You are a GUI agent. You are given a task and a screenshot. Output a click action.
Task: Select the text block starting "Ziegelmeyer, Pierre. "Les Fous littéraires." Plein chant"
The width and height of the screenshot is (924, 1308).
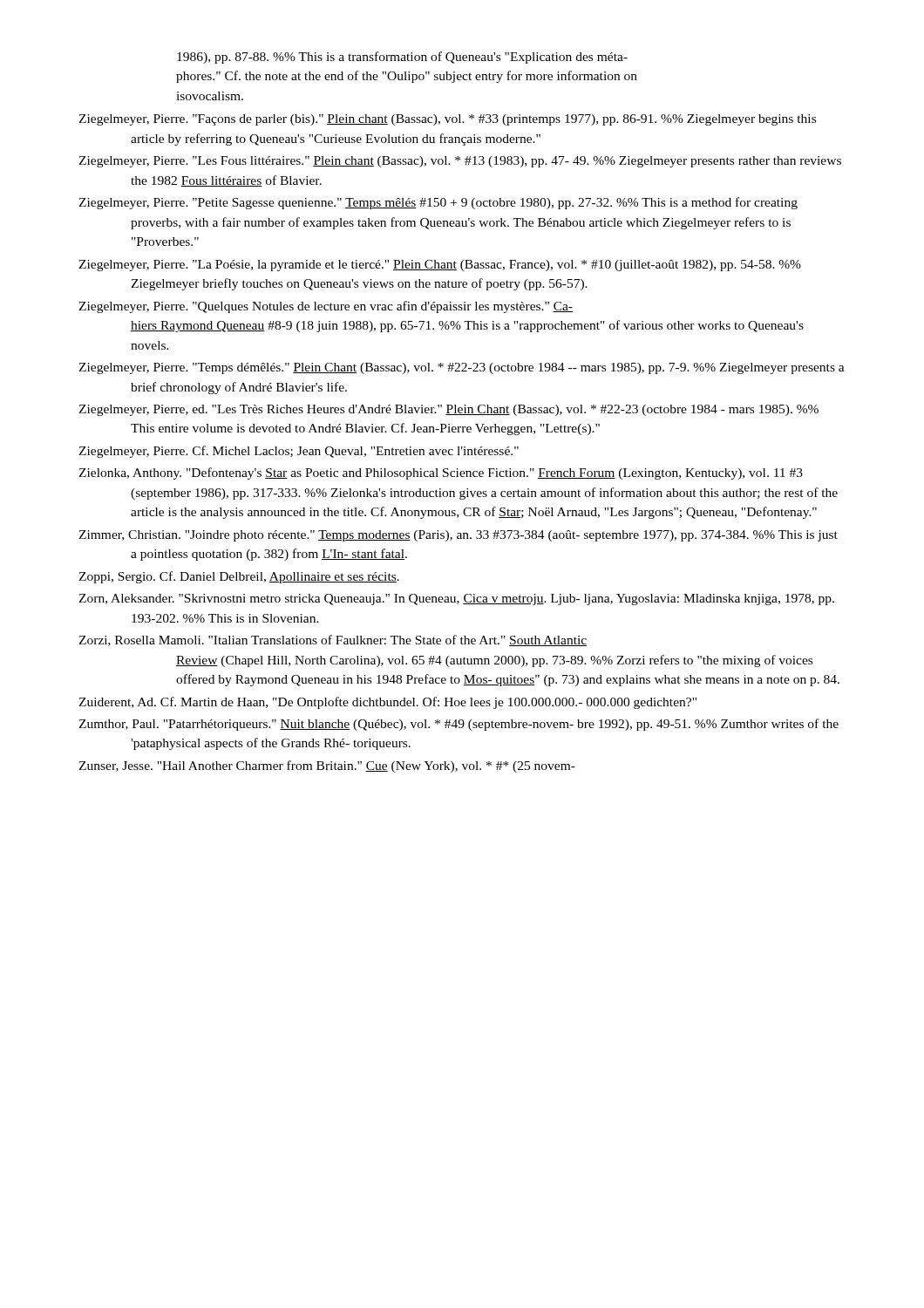pos(460,170)
